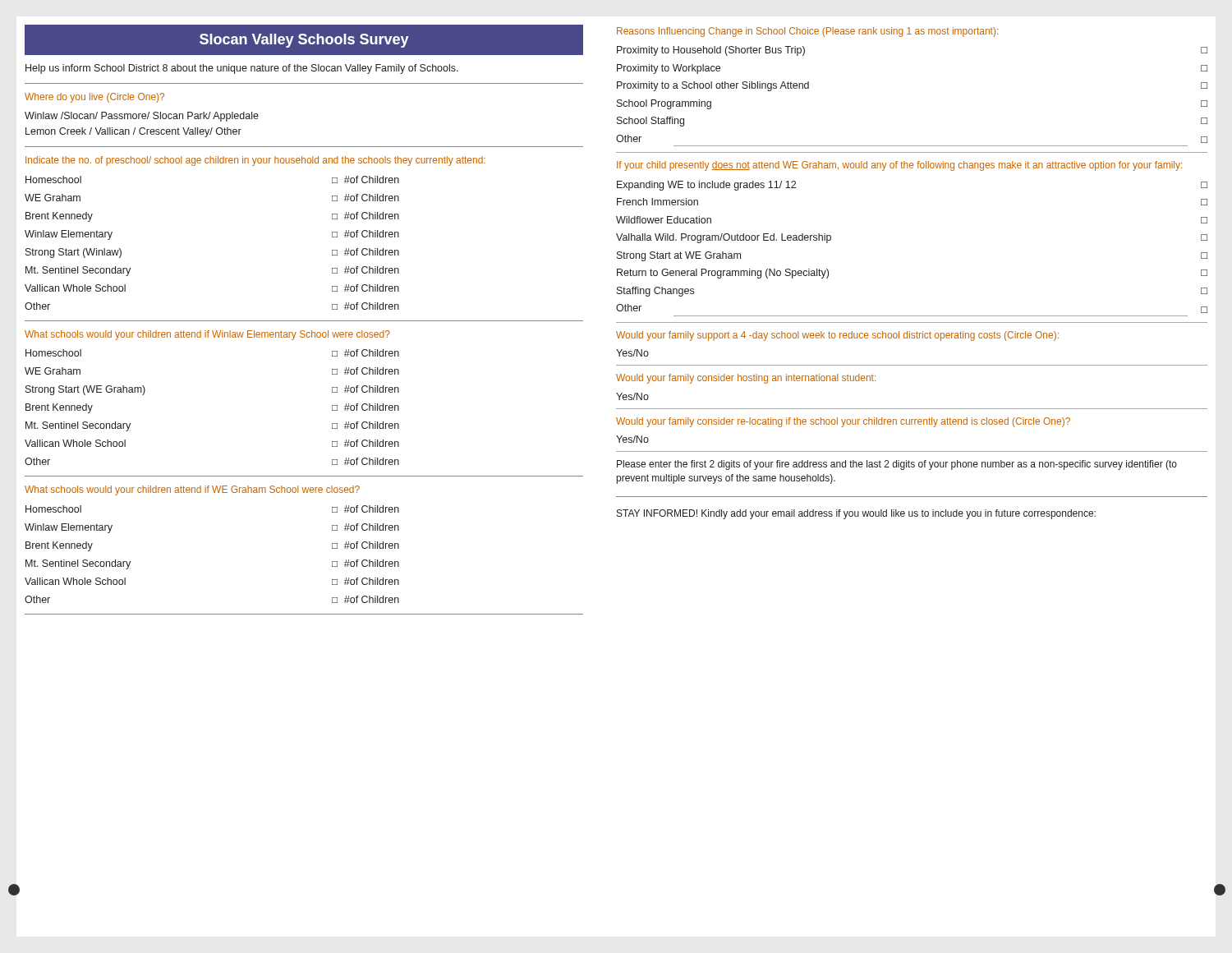Navigate to the element starting "What schools would your children attend if WE"
This screenshot has height=953, width=1232.
coord(304,490)
